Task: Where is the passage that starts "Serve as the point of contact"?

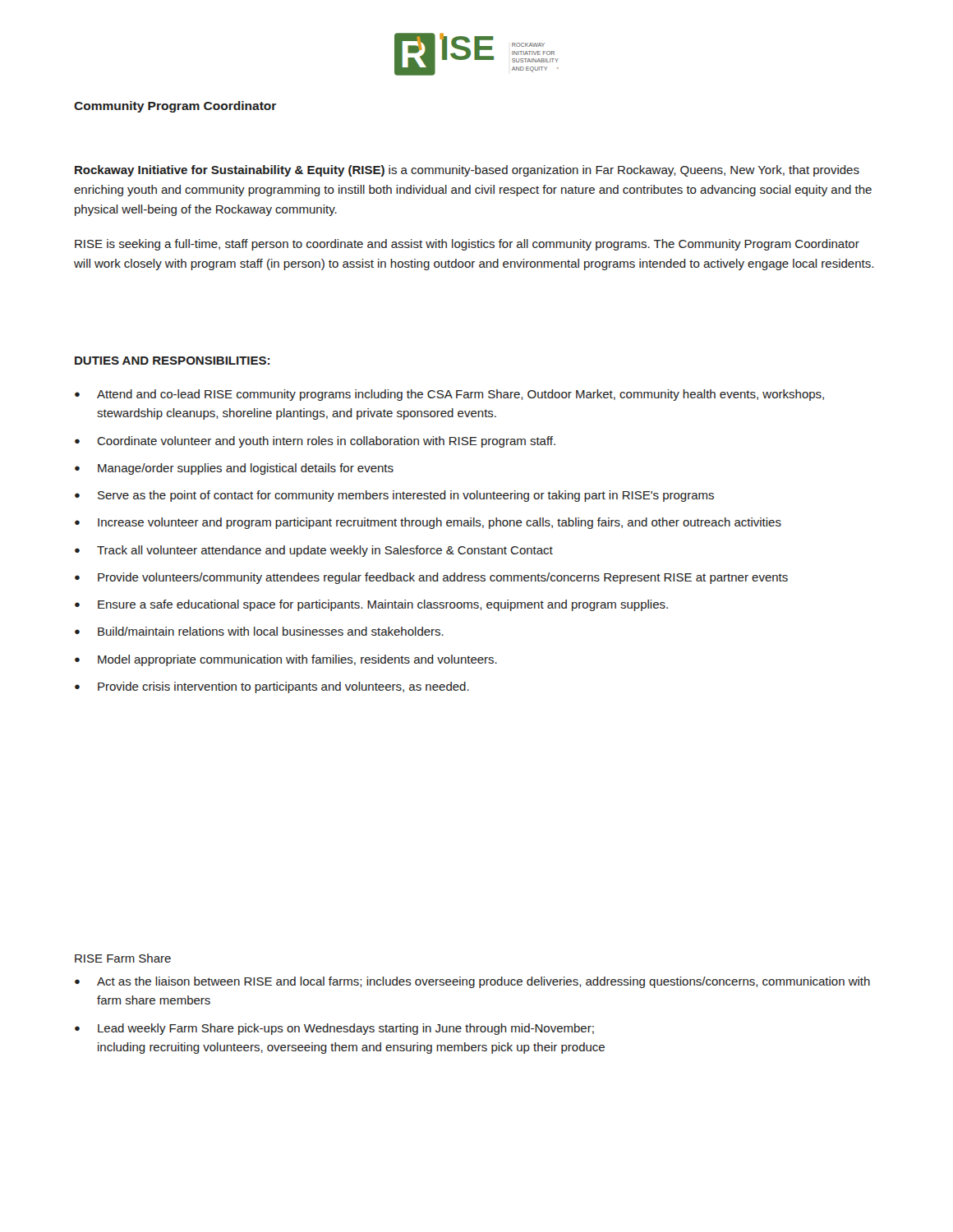Action: [406, 495]
